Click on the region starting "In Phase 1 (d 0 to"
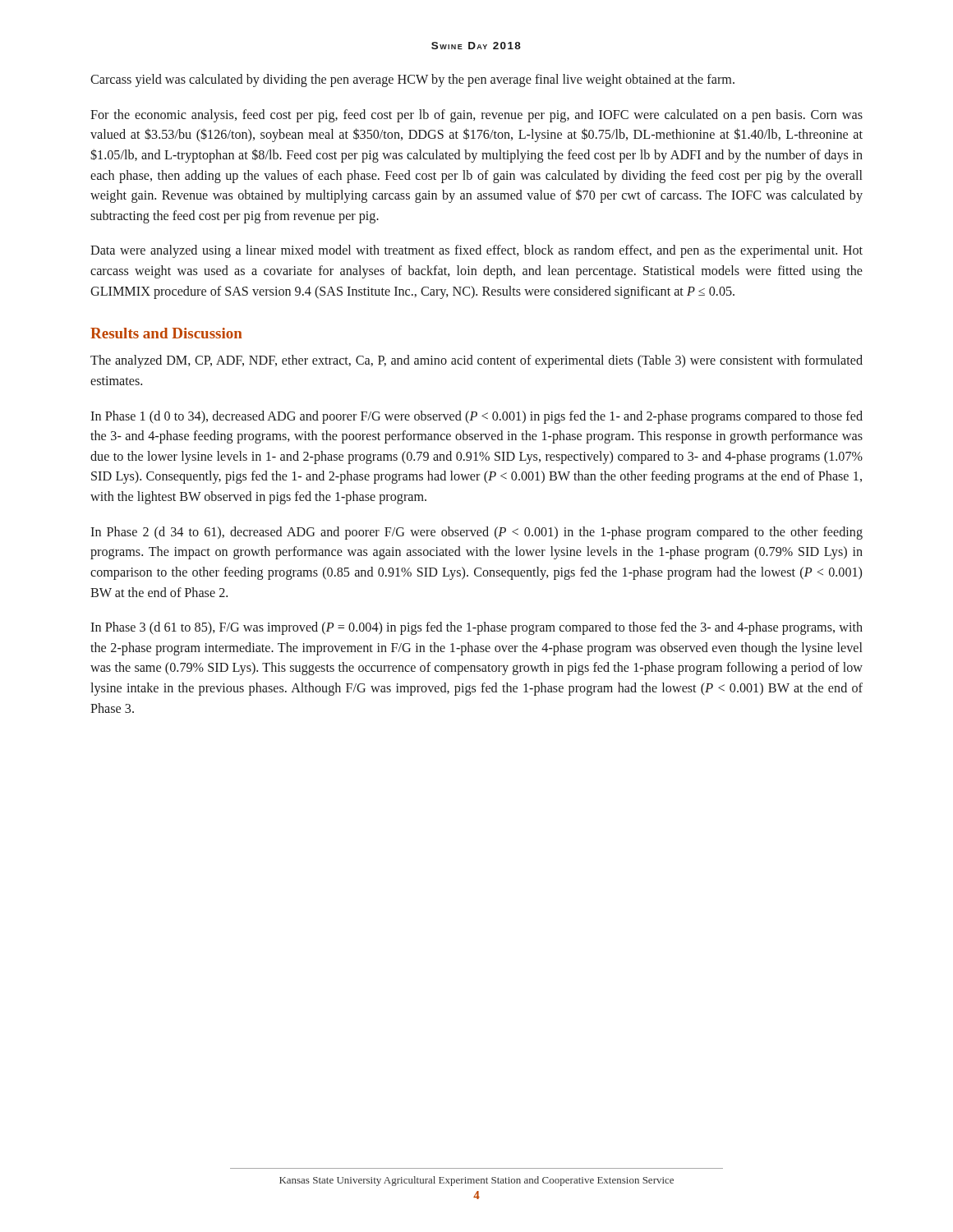 476,456
